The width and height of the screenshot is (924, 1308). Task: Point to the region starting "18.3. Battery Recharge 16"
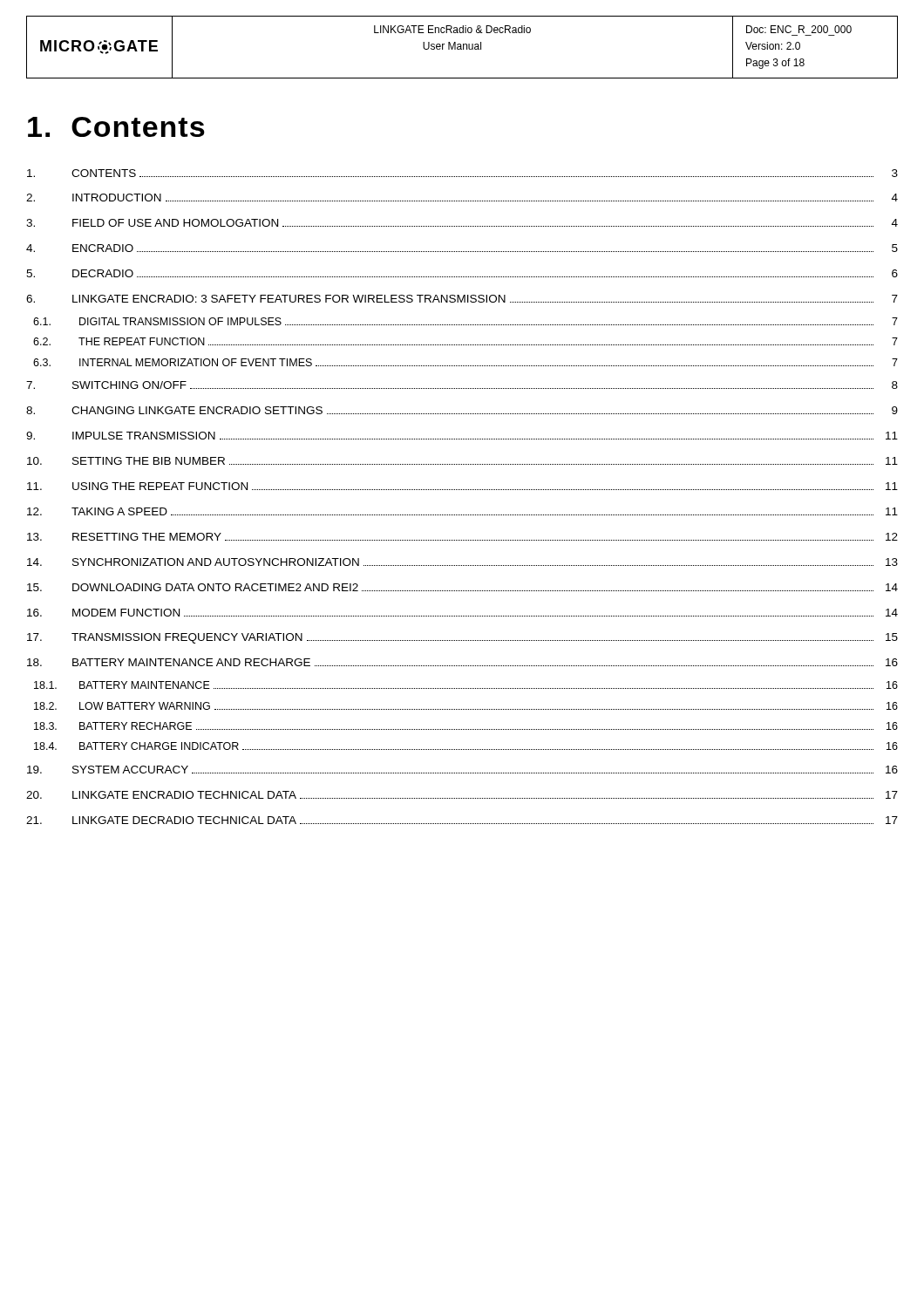click(x=462, y=727)
